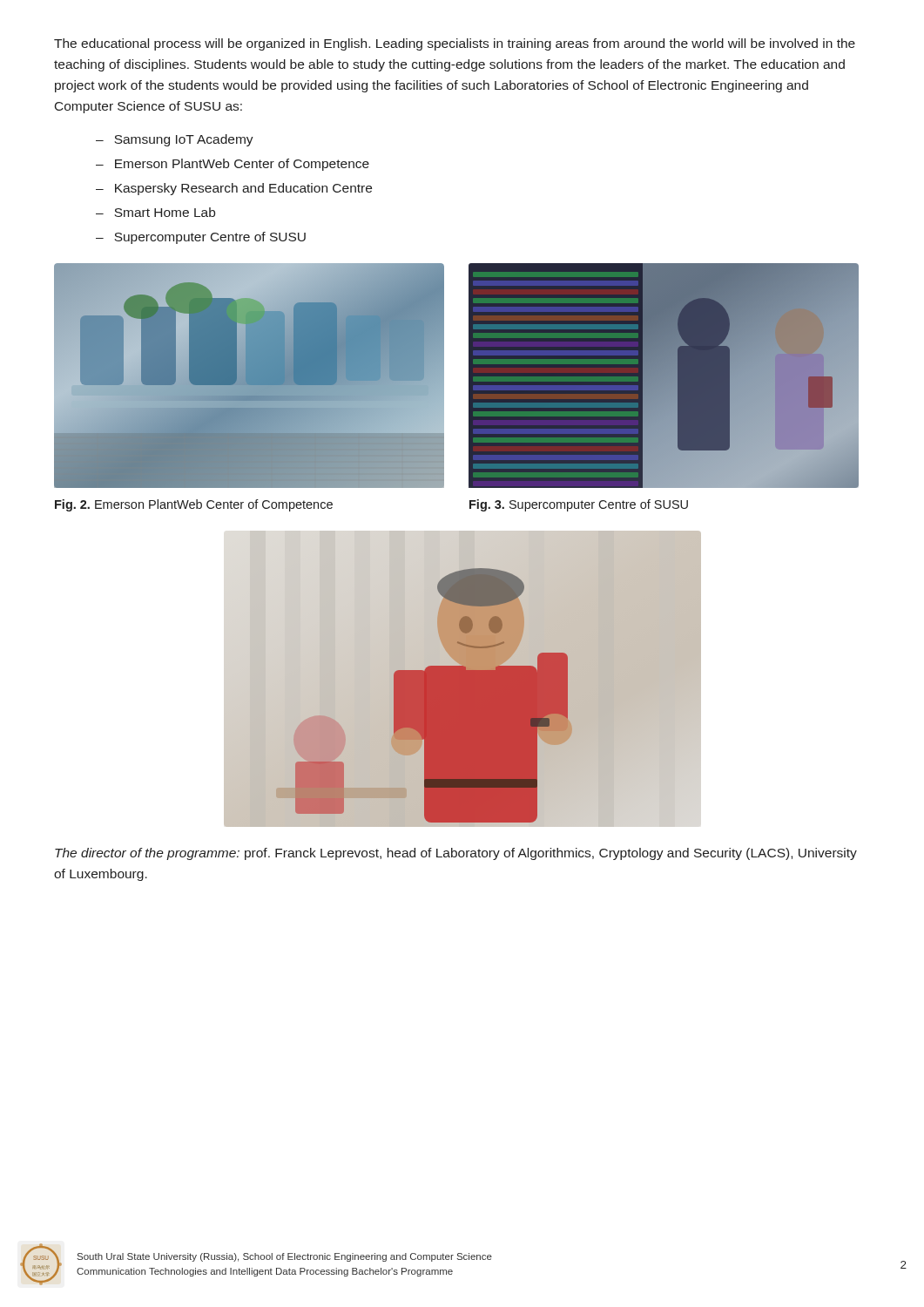
Task: Click on the text block starting "Fig. 2. Emerson PlantWeb Center"
Action: pyautogui.click(x=194, y=505)
